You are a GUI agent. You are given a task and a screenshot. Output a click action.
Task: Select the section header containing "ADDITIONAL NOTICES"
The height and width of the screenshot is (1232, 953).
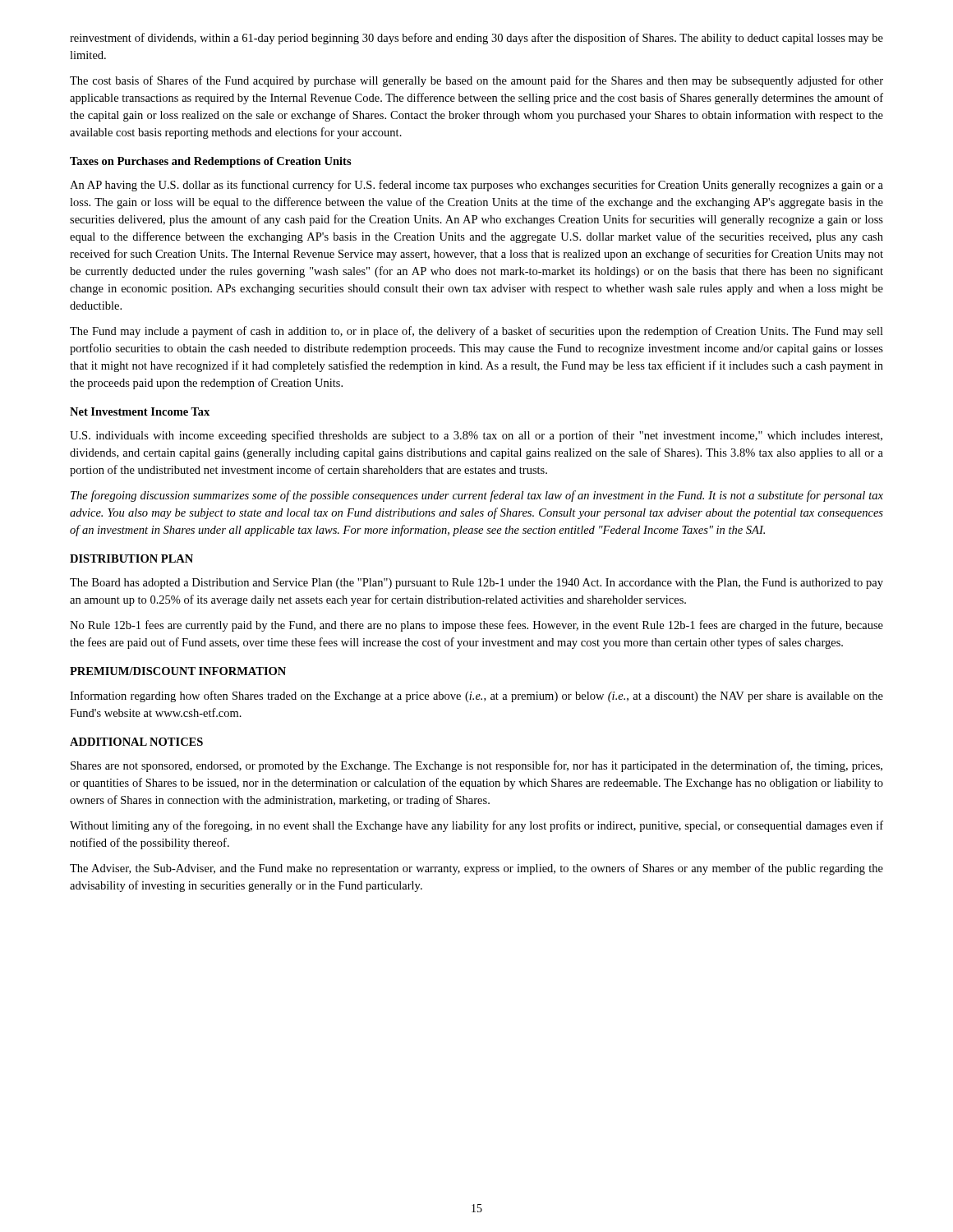(137, 741)
